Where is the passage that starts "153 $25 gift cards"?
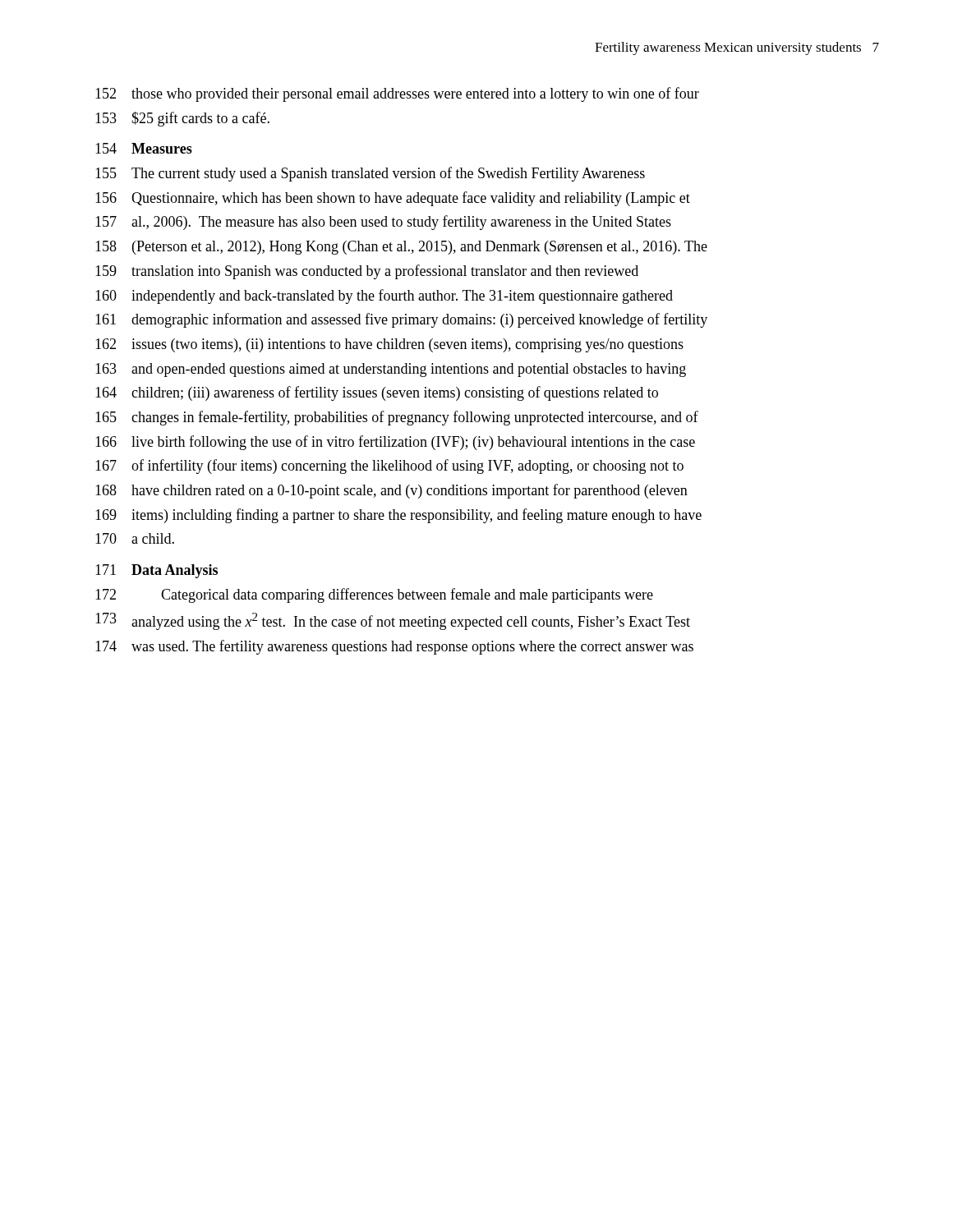The height and width of the screenshot is (1232, 953). click(x=182, y=119)
